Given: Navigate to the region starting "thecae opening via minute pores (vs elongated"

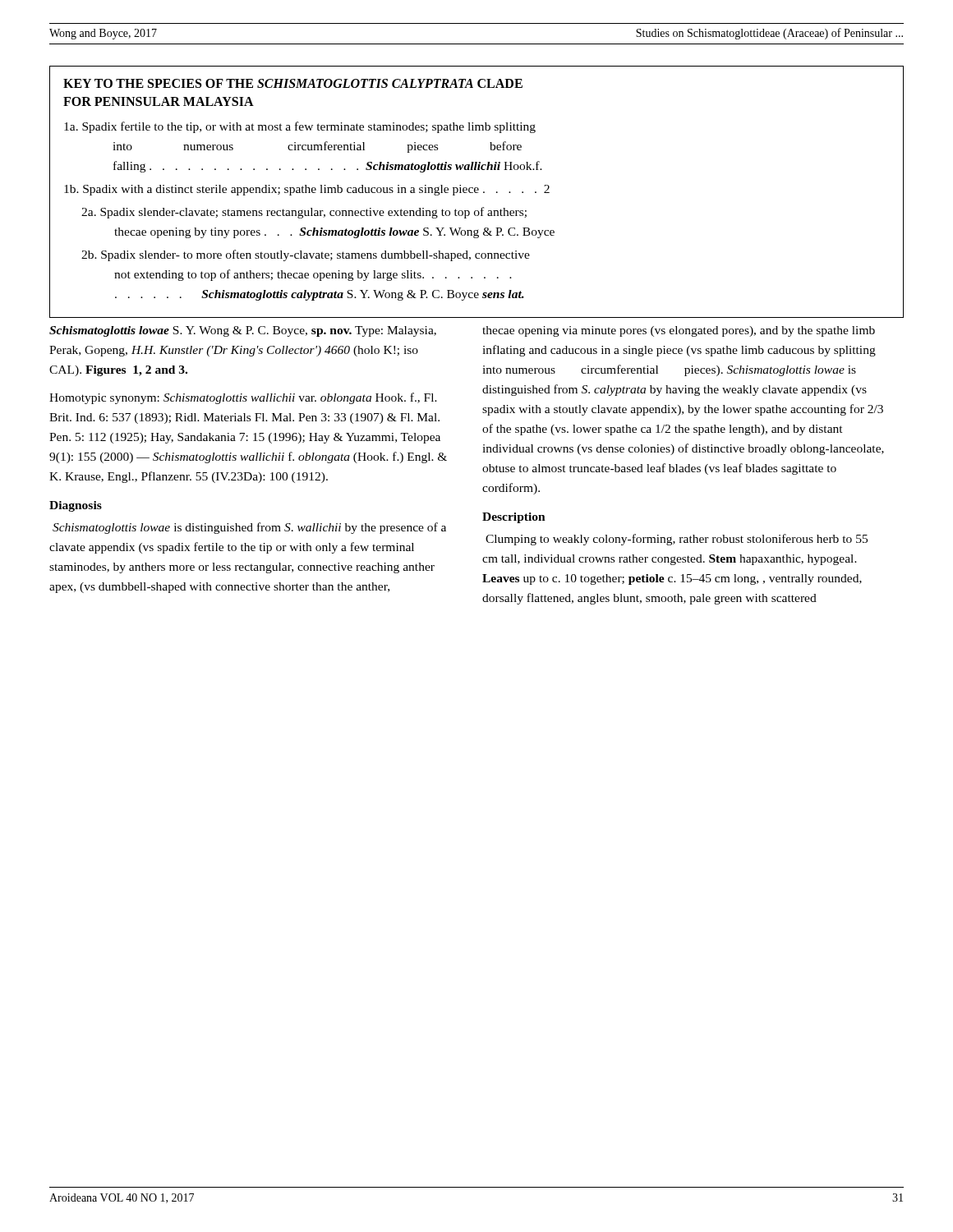Looking at the screenshot, I should (683, 409).
